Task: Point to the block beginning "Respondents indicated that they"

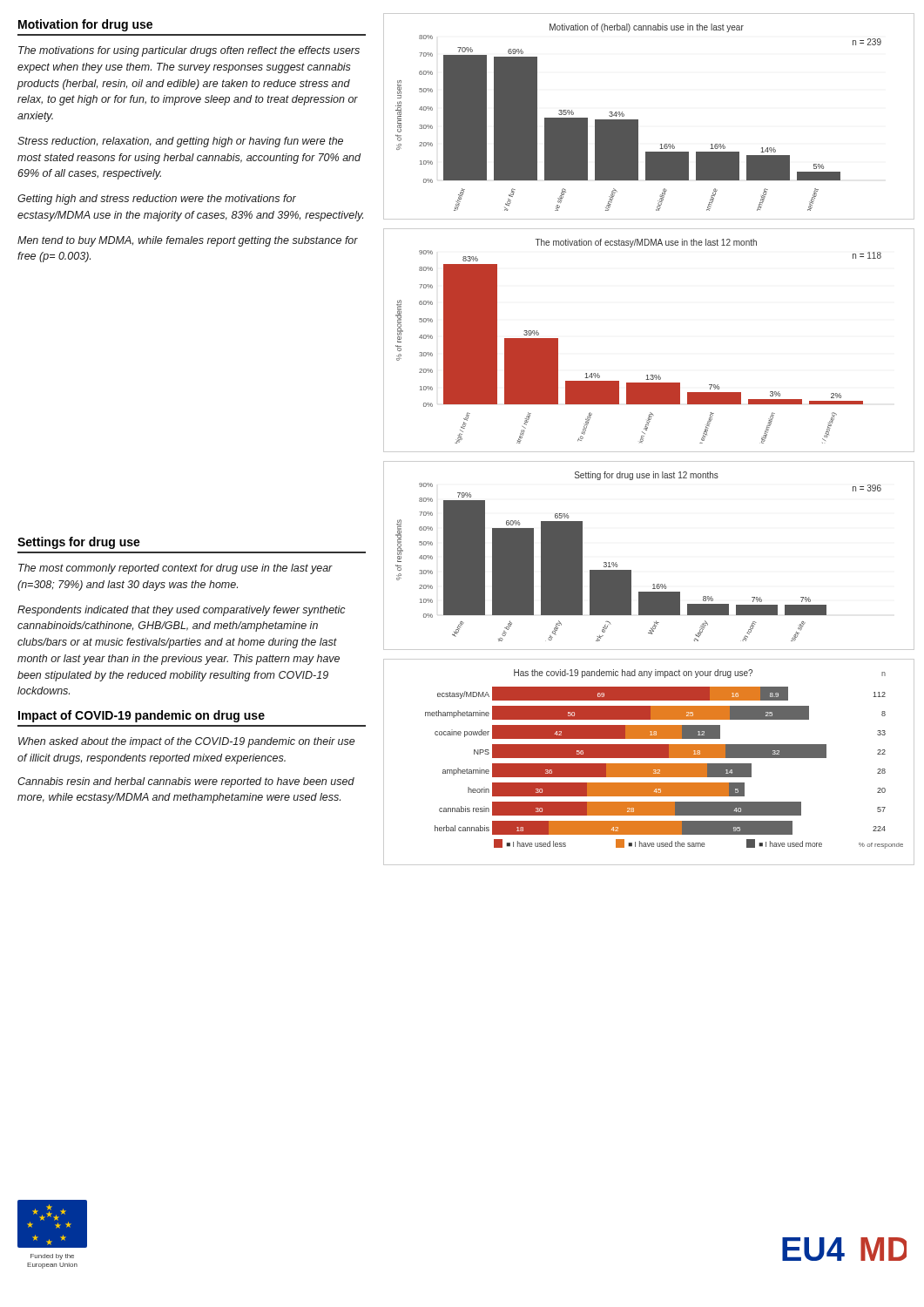Action: point(181,650)
